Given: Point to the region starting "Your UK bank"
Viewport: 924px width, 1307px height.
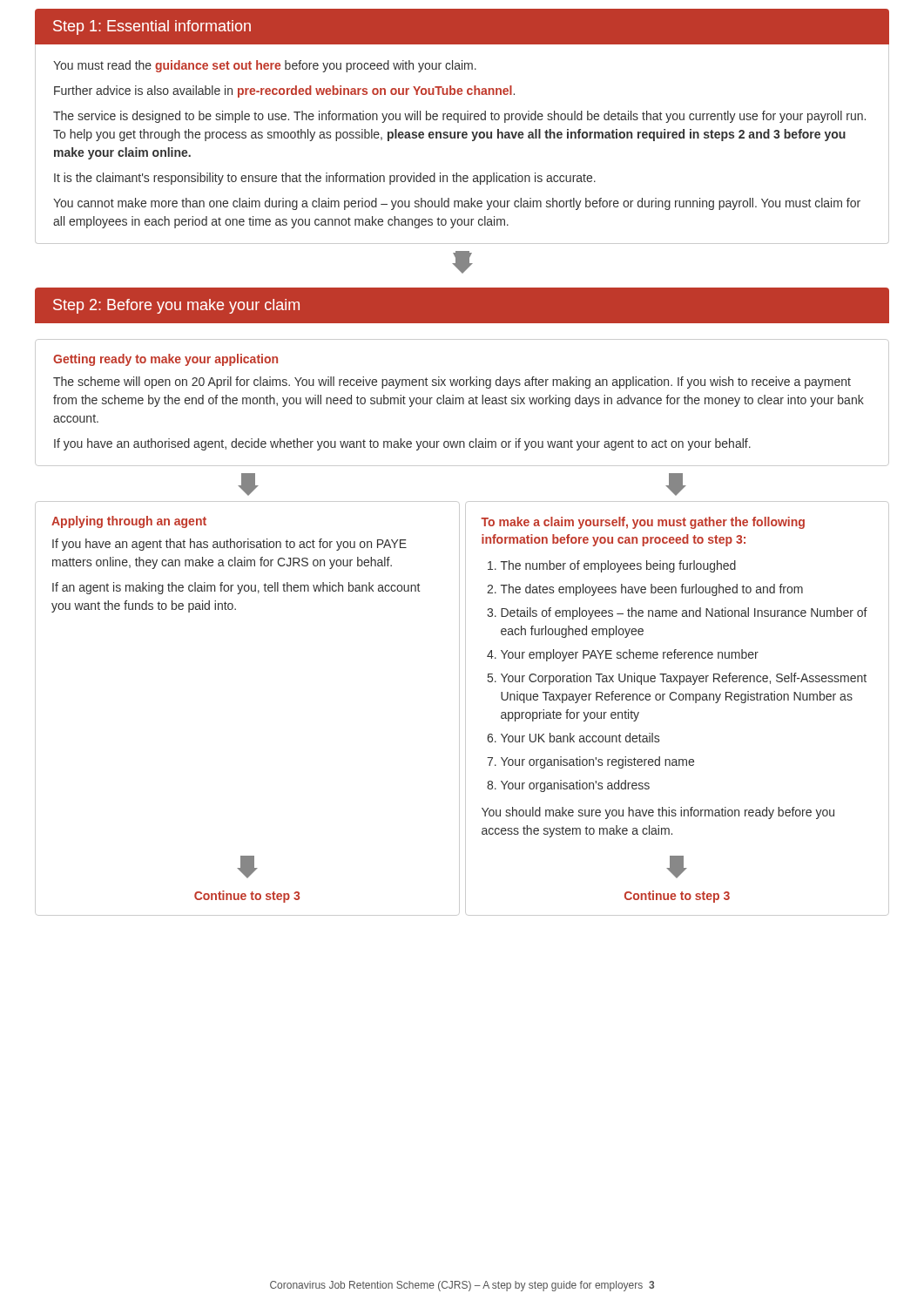Looking at the screenshot, I should coord(580,738).
